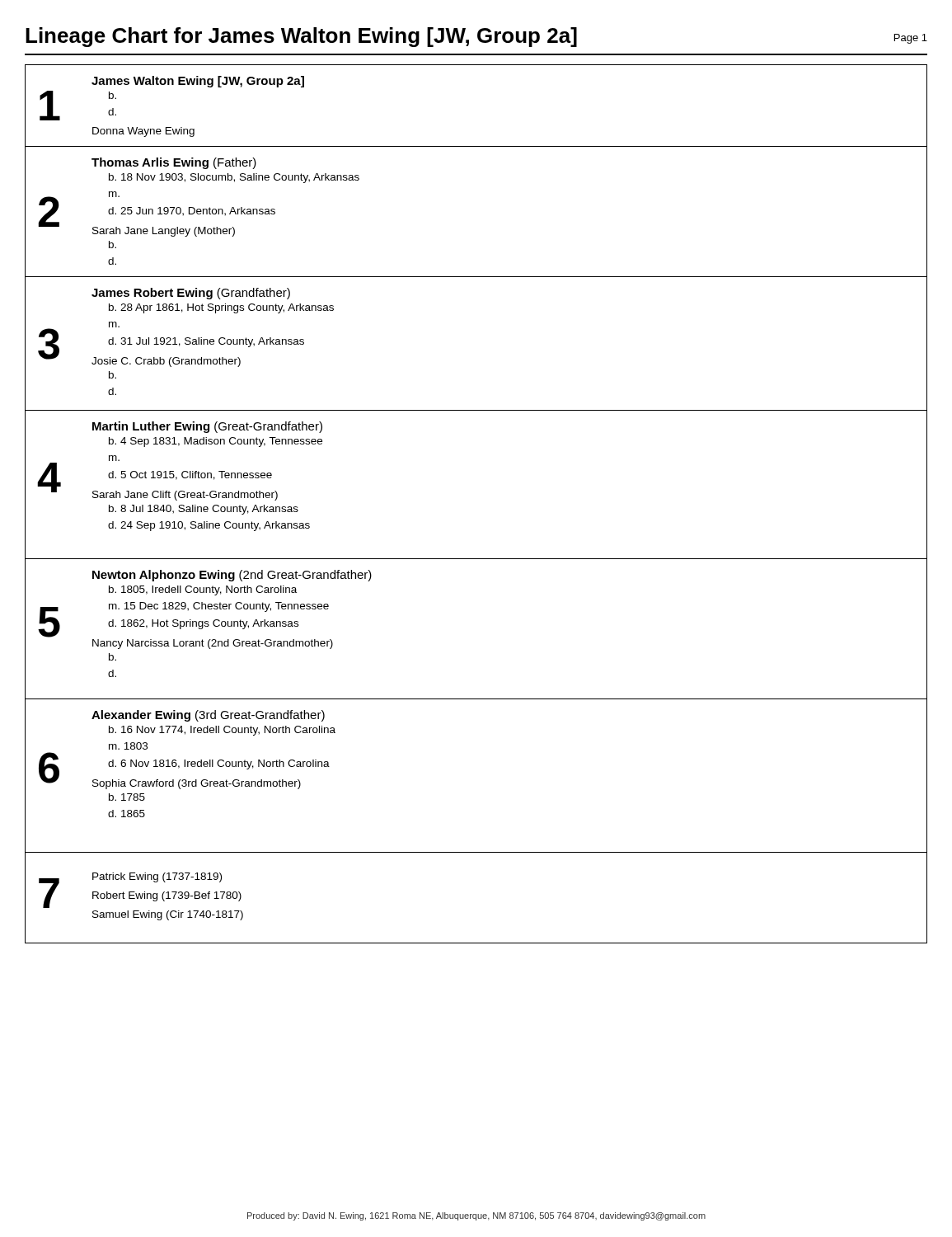Click the title
The width and height of the screenshot is (952, 1237).
pos(476,36)
